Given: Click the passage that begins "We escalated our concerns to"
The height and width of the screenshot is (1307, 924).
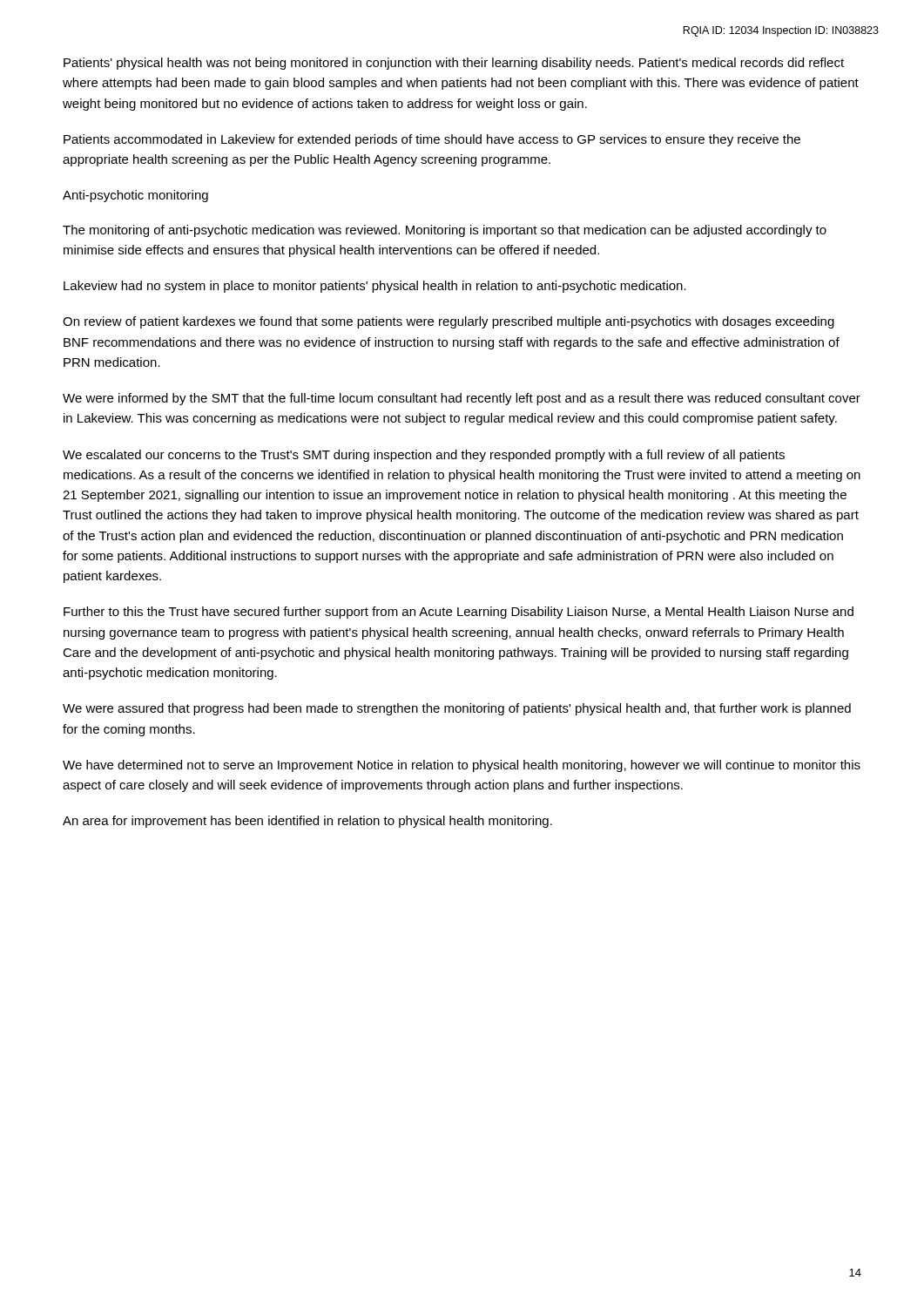Looking at the screenshot, I should 462,515.
